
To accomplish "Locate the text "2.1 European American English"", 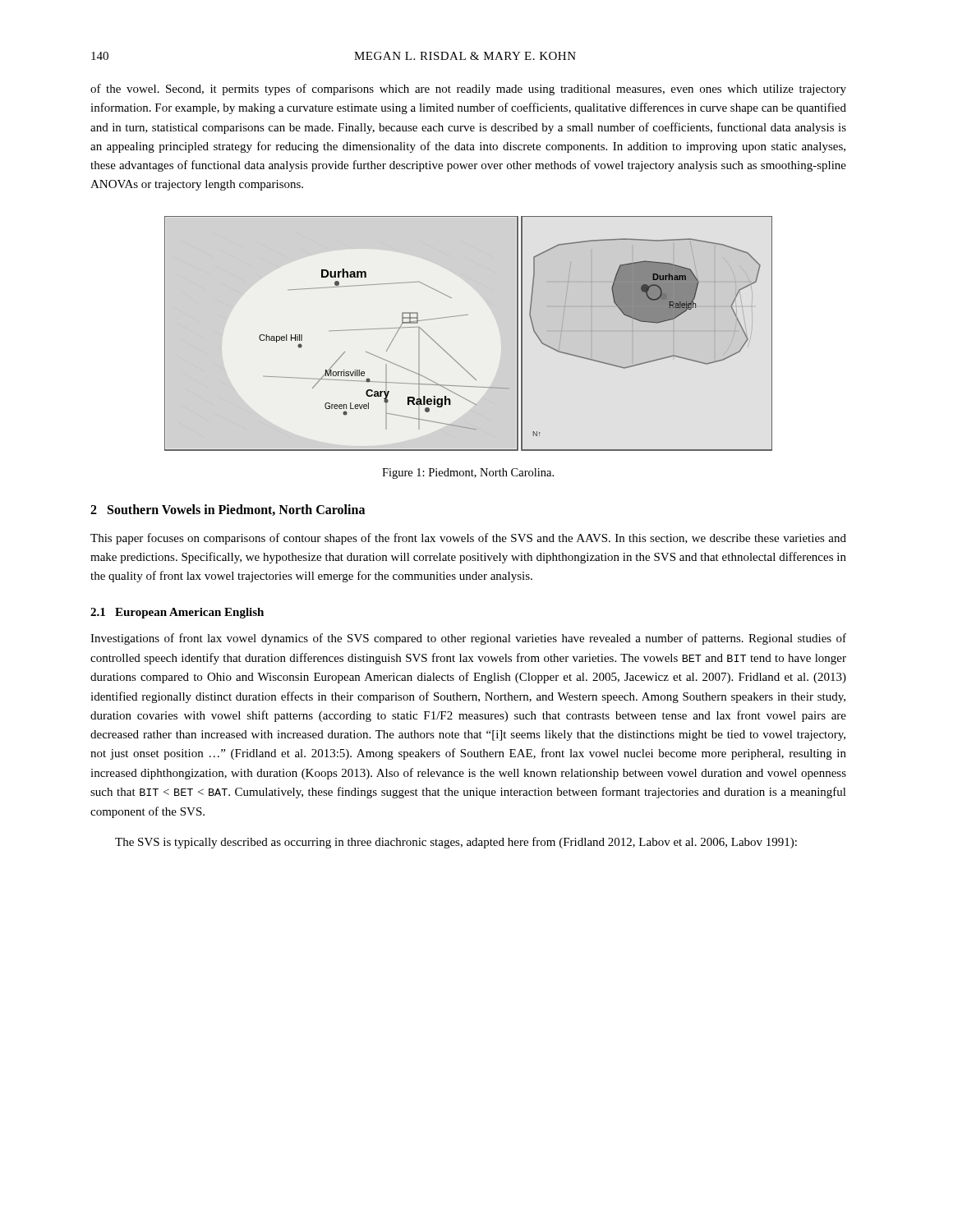I will pos(177,612).
